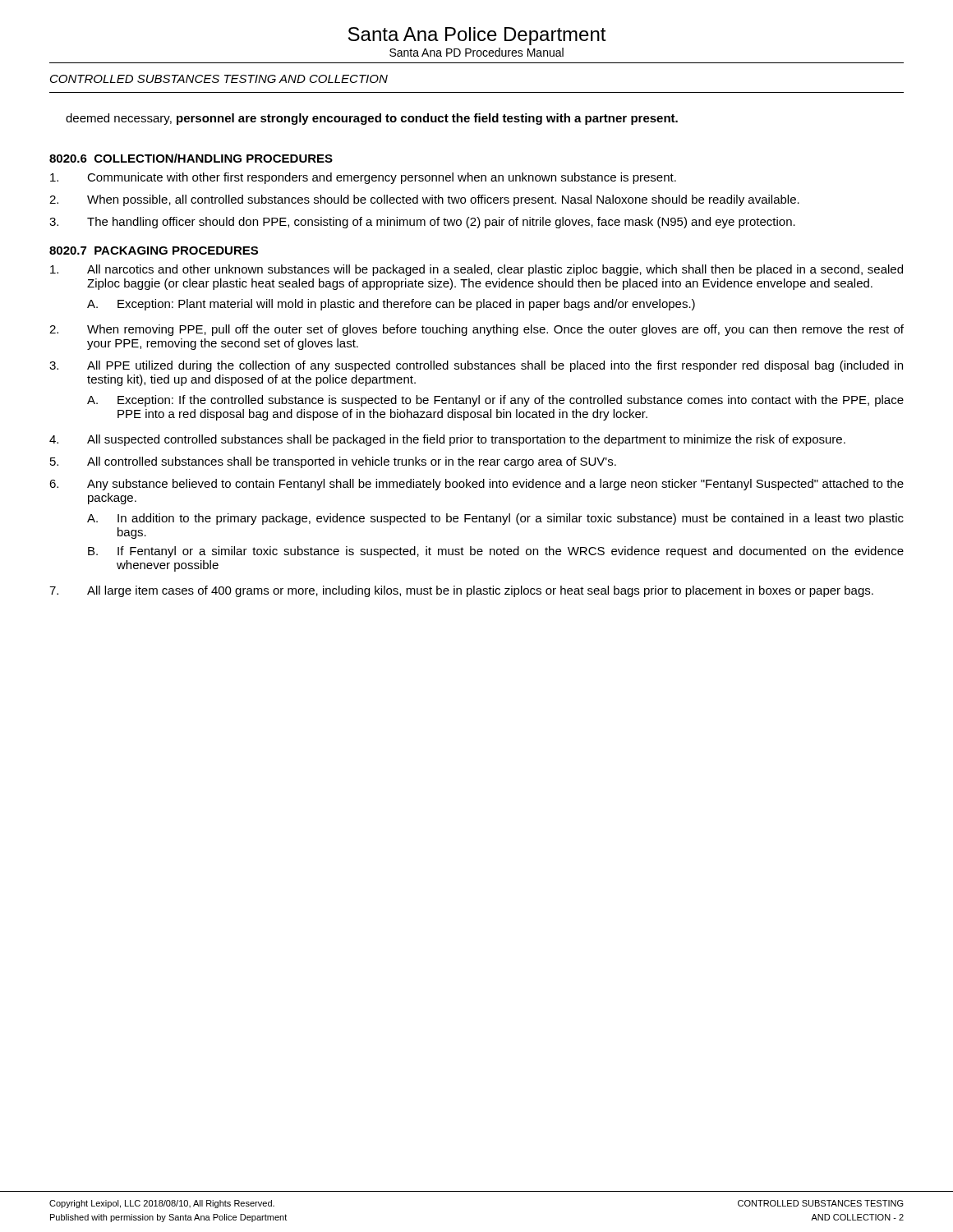The image size is (953, 1232).
Task: Find the passage starting "4. All suspected controlled substances"
Action: pos(476,439)
